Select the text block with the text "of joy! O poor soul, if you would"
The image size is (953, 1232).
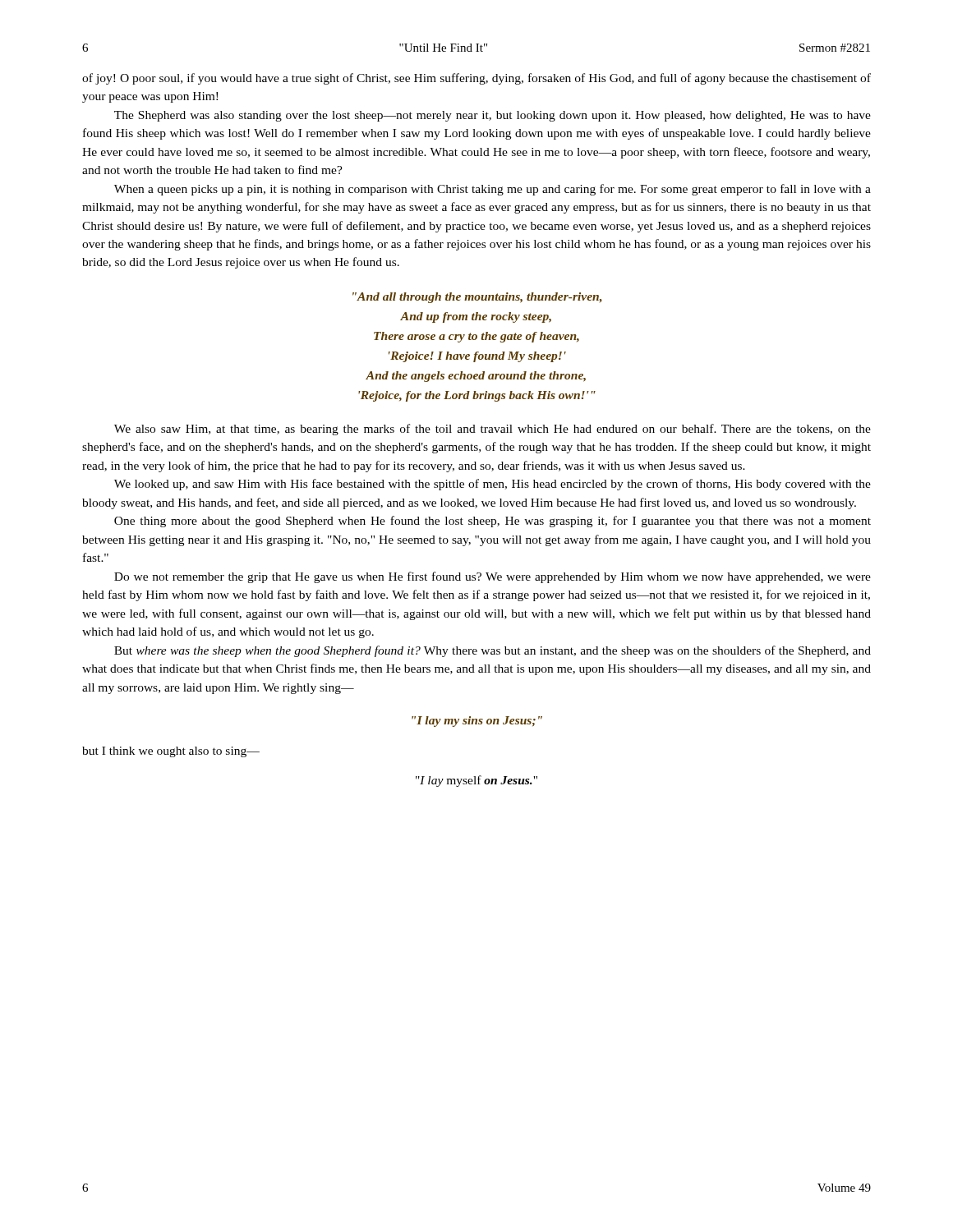point(476,79)
